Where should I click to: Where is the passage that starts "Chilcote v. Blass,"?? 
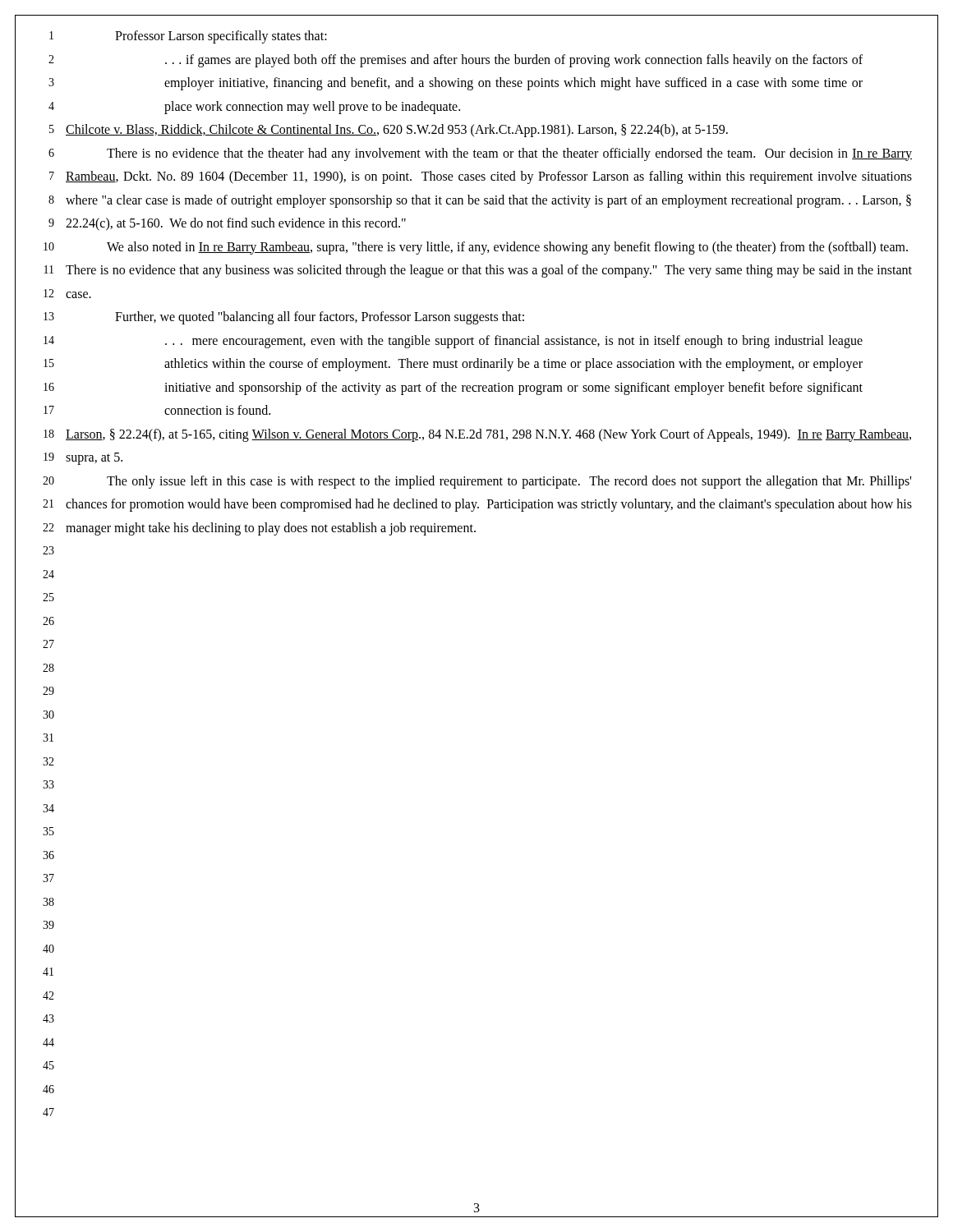397,129
